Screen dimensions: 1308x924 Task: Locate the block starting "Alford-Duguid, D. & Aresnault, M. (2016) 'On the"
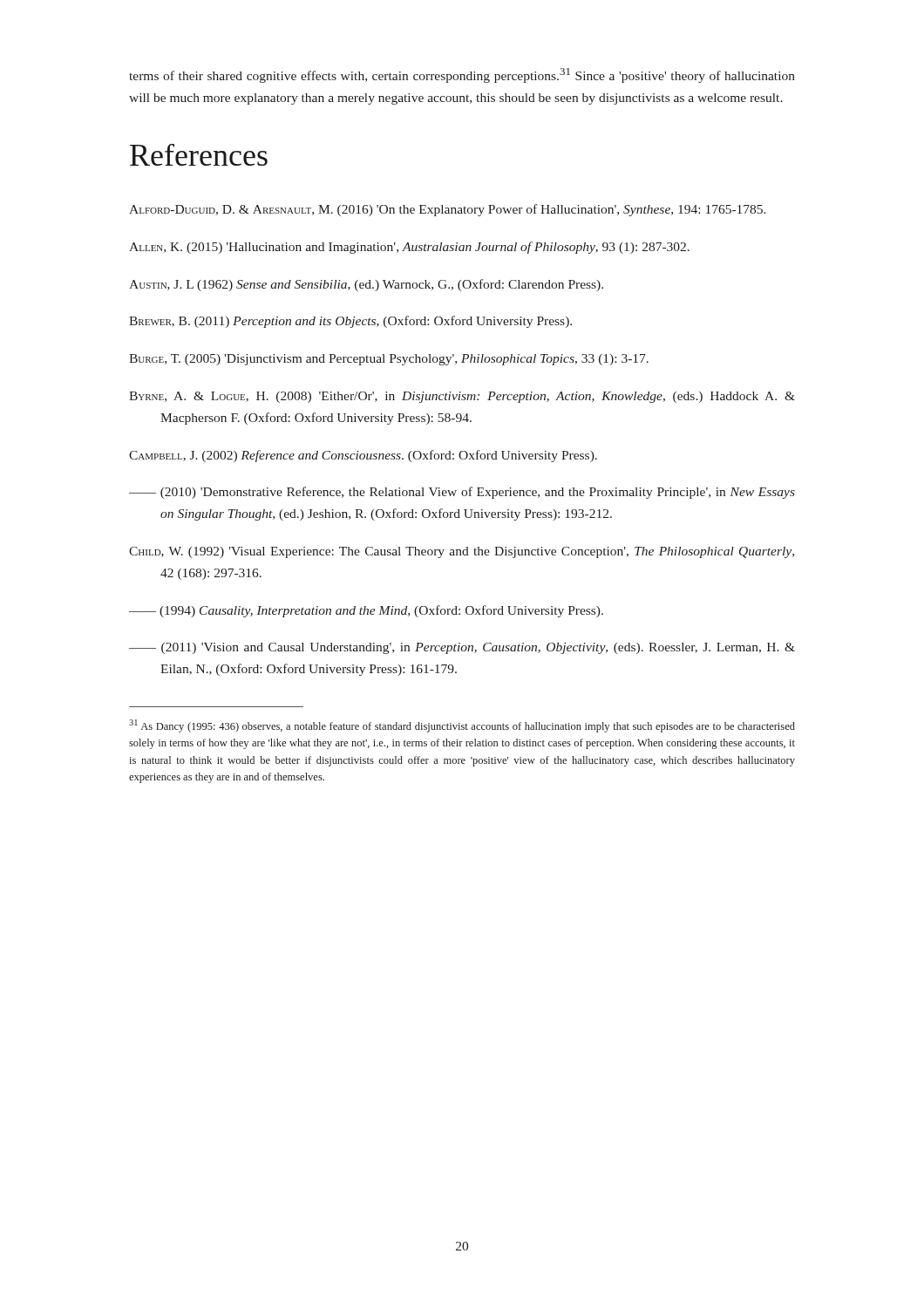coord(448,209)
